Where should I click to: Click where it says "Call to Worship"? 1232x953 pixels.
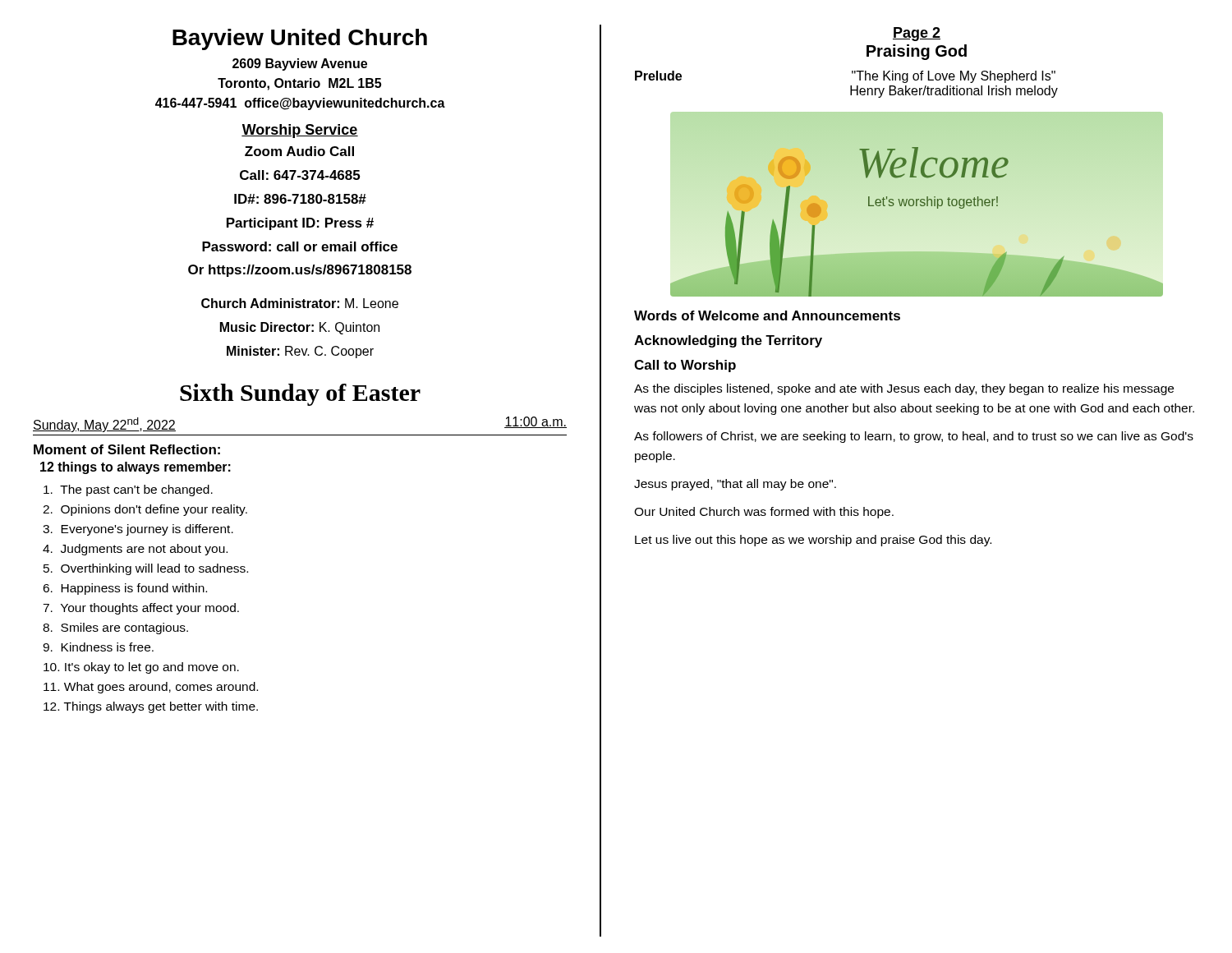(x=685, y=365)
